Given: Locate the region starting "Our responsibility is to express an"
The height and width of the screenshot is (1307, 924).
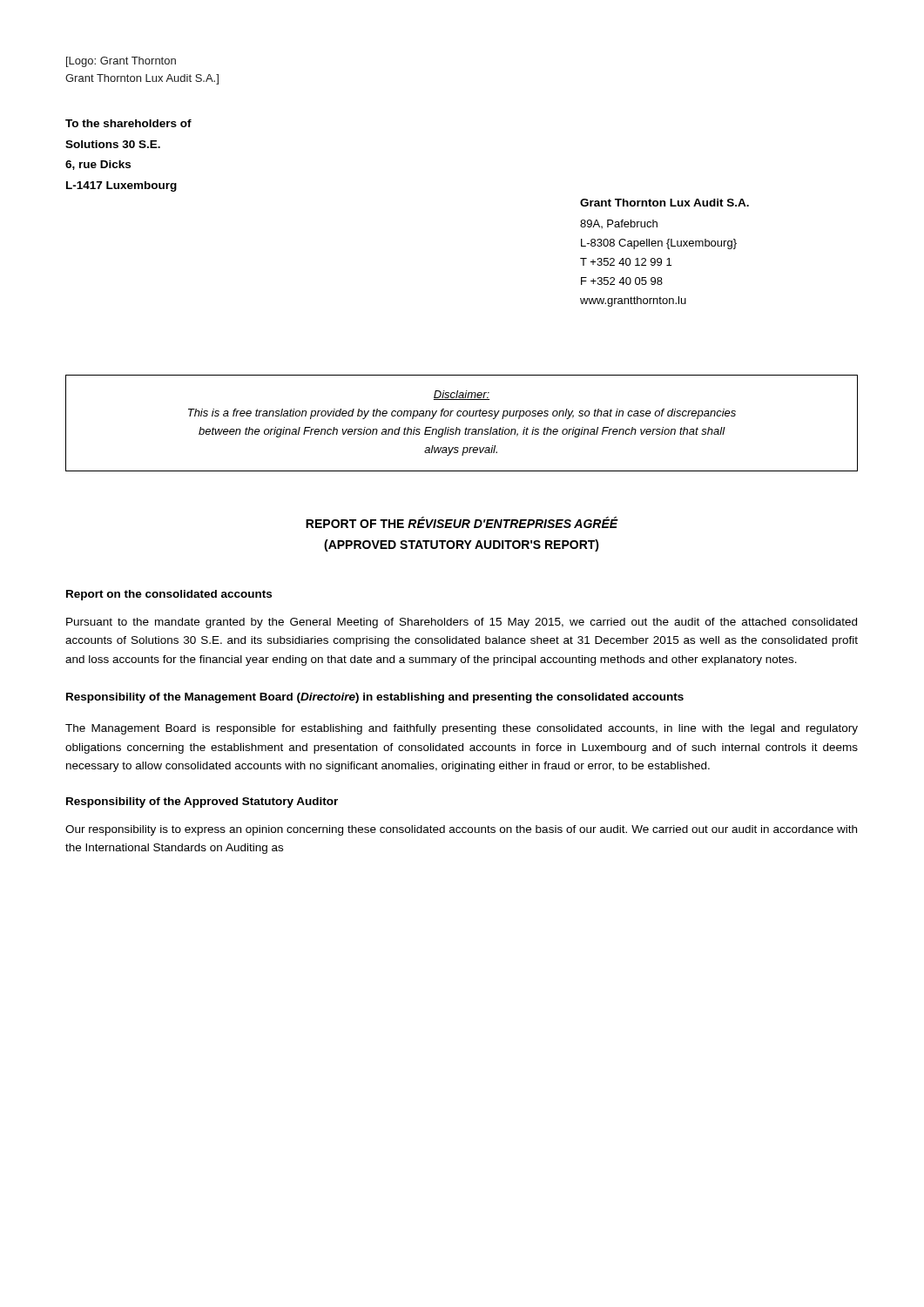Looking at the screenshot, I should [462, 838].
